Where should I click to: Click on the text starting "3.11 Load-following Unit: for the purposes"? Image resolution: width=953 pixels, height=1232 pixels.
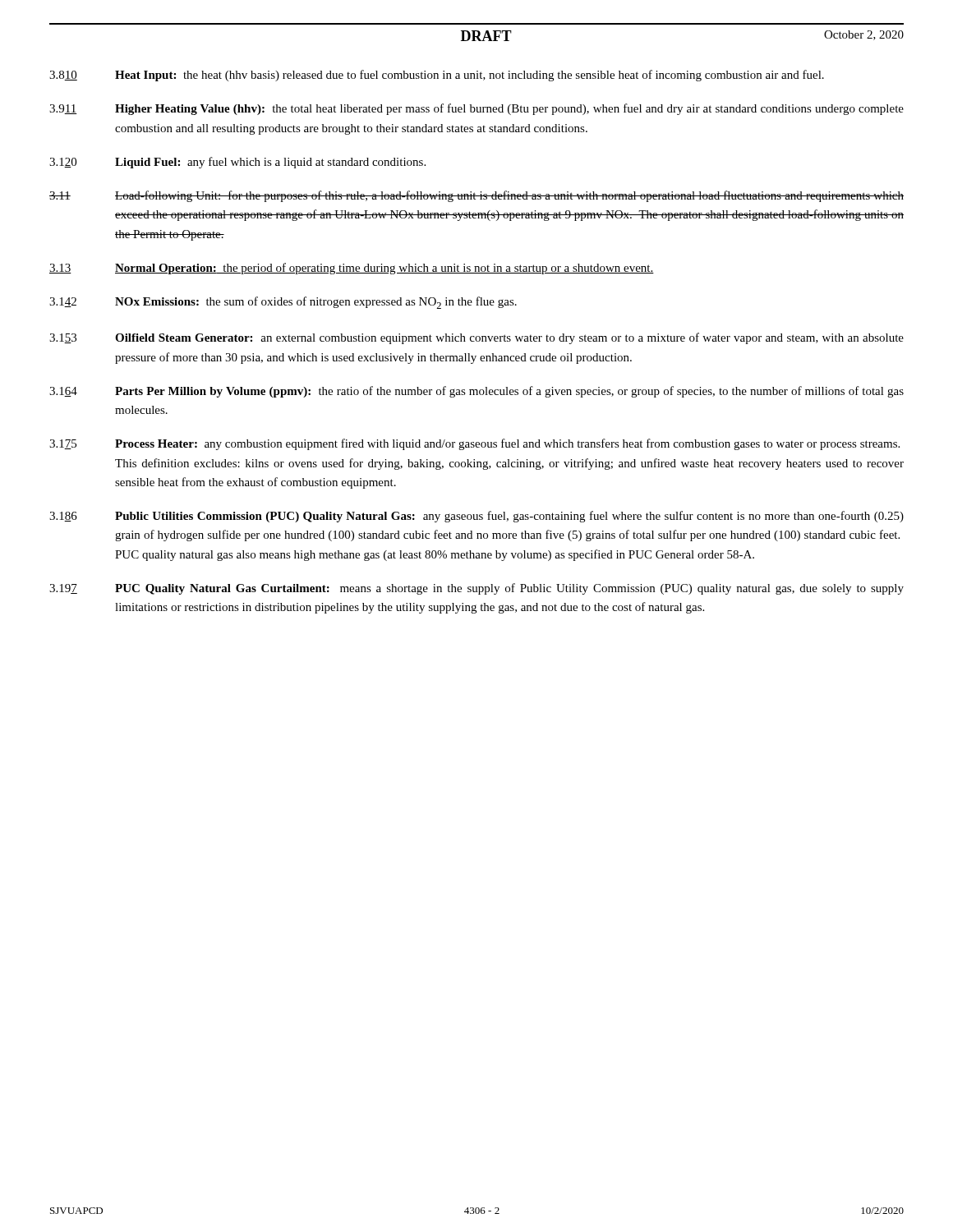(476, 215)
